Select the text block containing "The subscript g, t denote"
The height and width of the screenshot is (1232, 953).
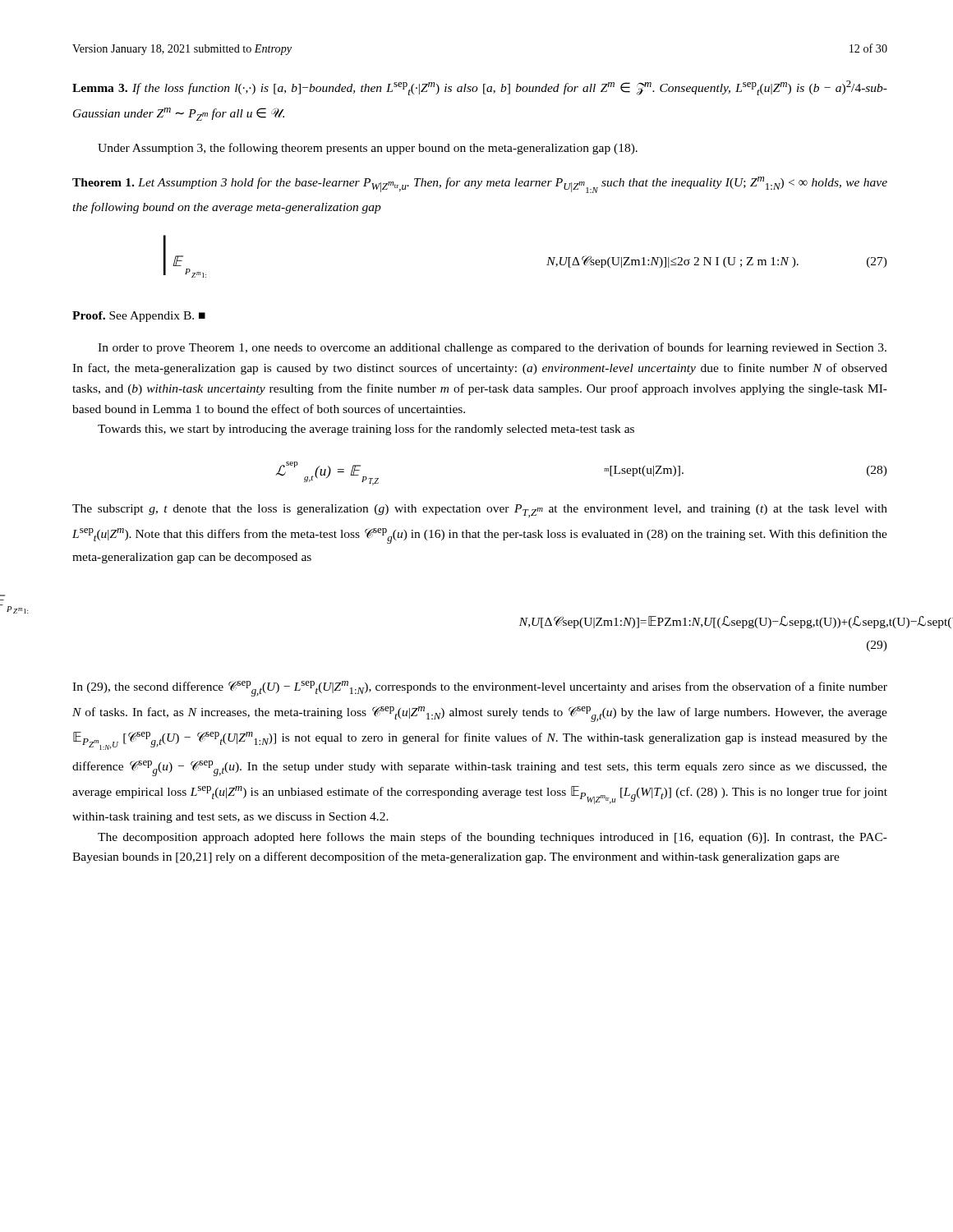[480, 533]
